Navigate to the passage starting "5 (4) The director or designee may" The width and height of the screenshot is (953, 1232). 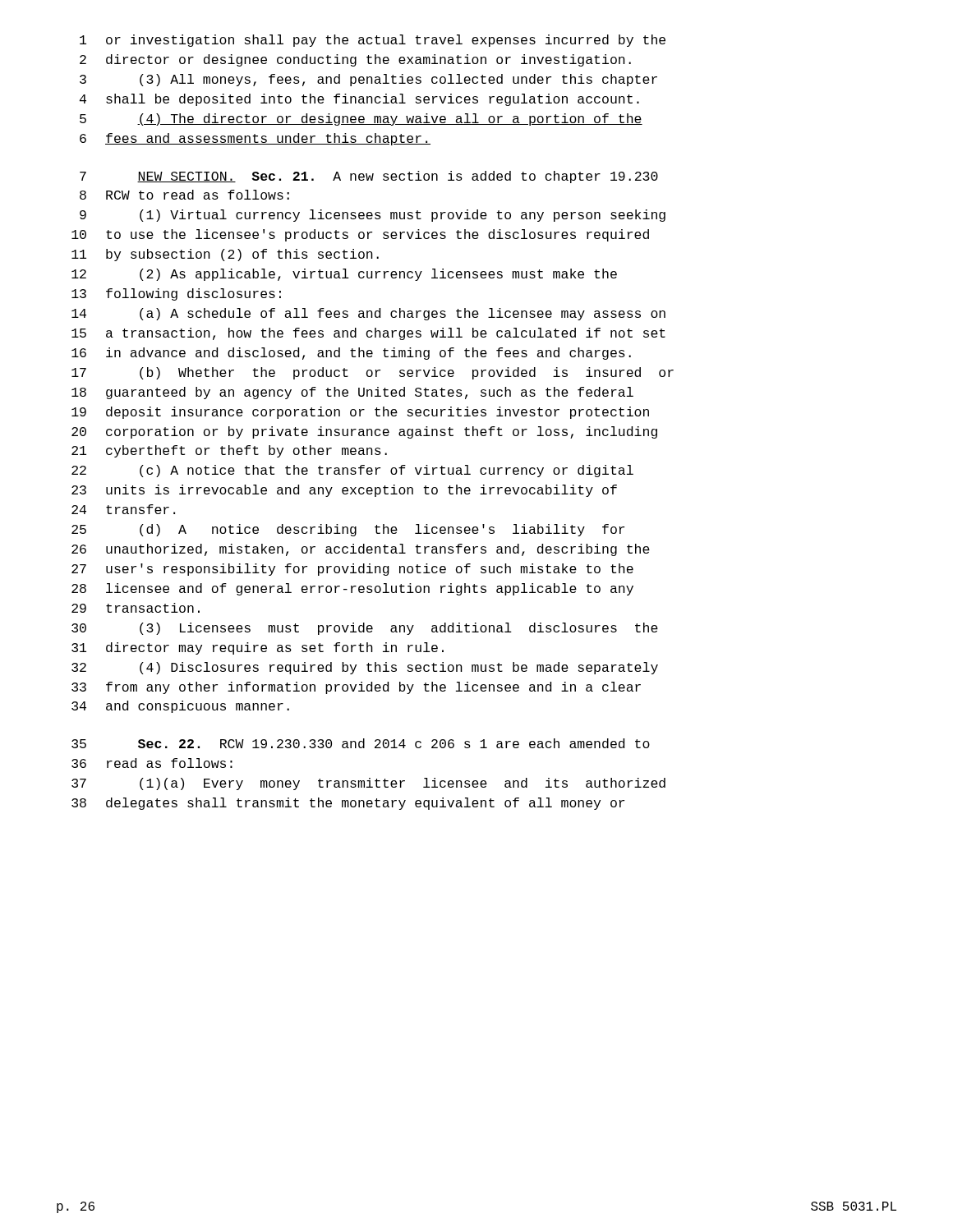click(349, 120)
